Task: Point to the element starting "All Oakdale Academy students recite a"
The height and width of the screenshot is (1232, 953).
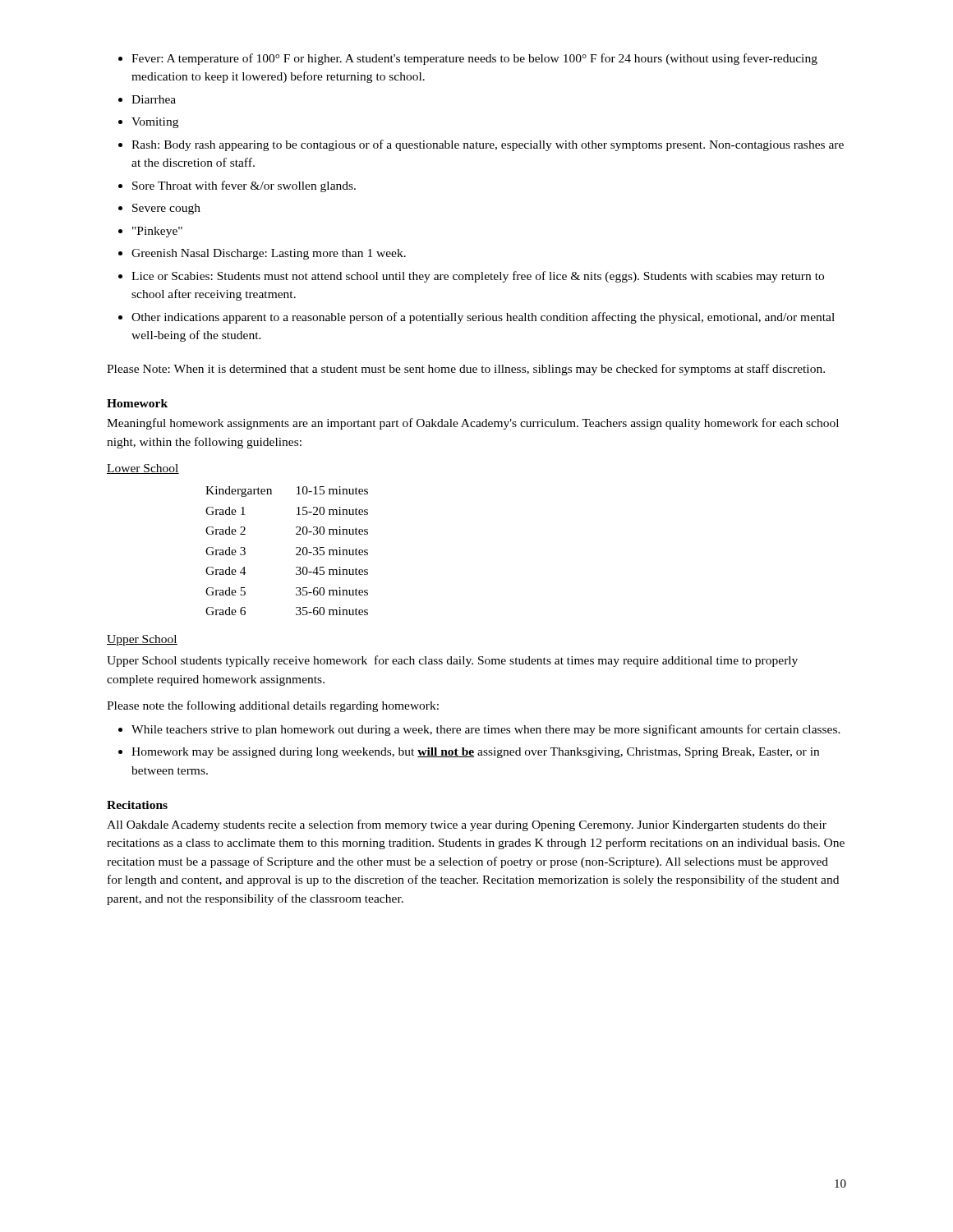Action: click(476, 861)
